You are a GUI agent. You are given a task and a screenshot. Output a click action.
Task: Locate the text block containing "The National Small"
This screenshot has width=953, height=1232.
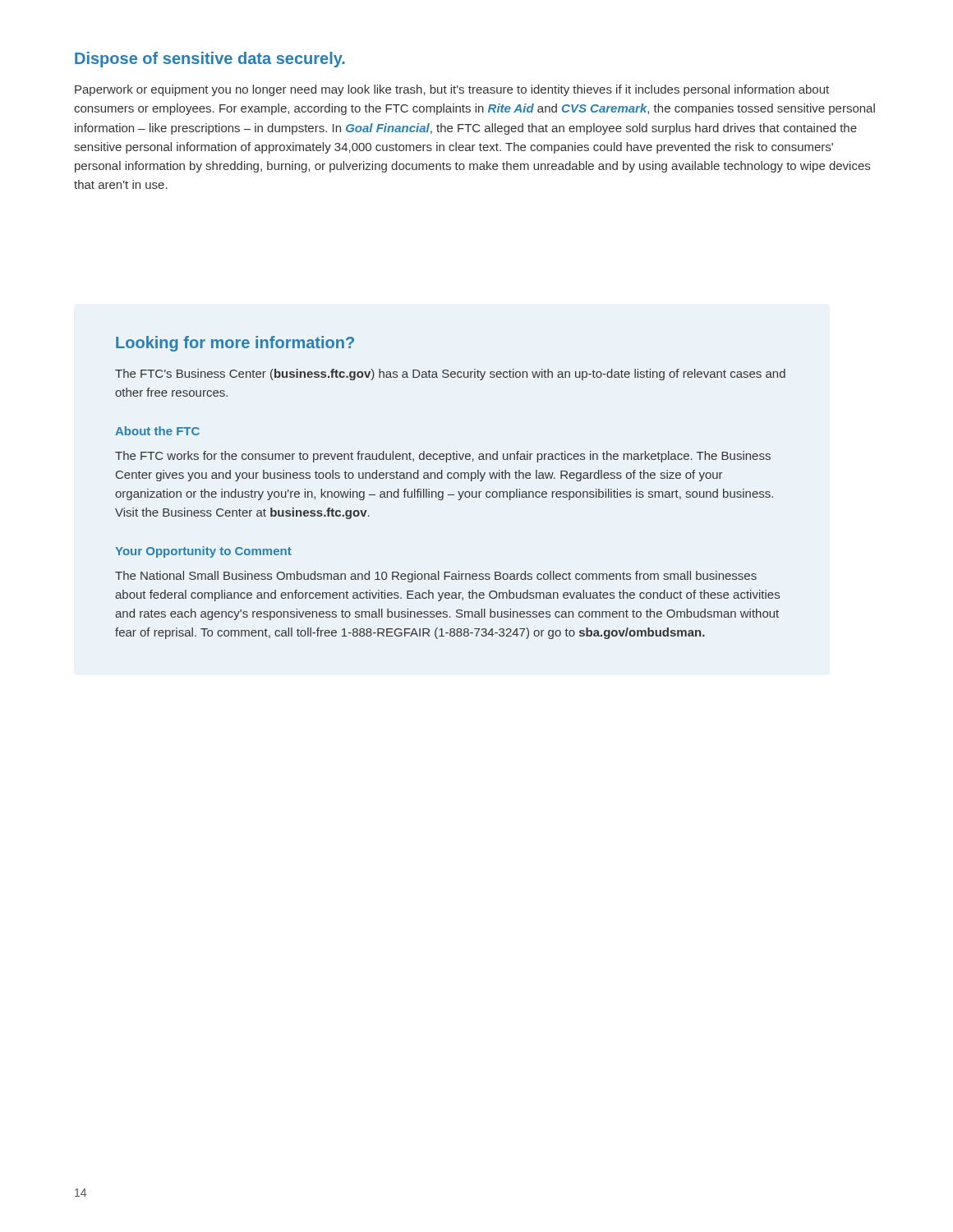(448, 604)
